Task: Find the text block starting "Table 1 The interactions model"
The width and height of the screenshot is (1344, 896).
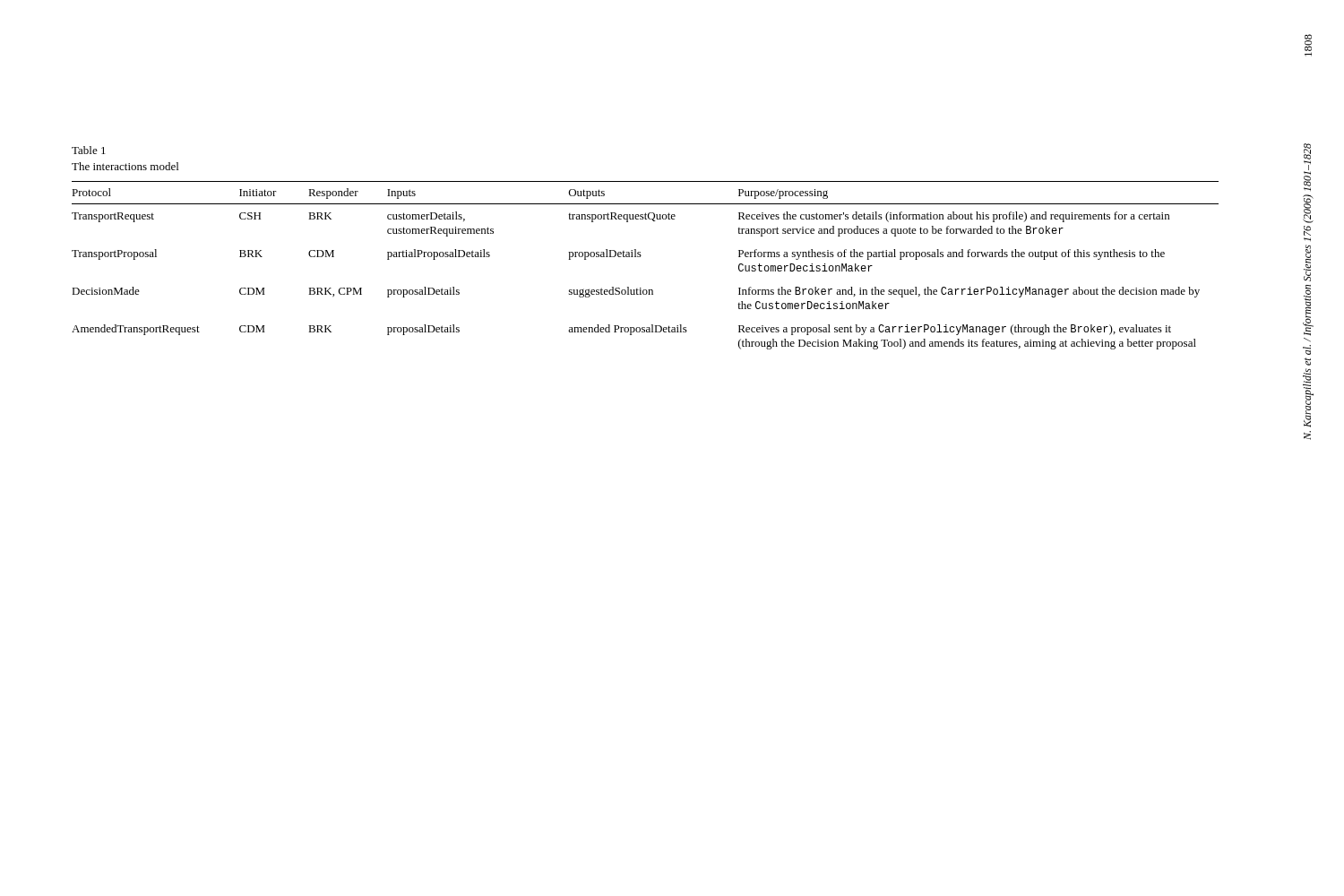Action: (x=89, y=150)
